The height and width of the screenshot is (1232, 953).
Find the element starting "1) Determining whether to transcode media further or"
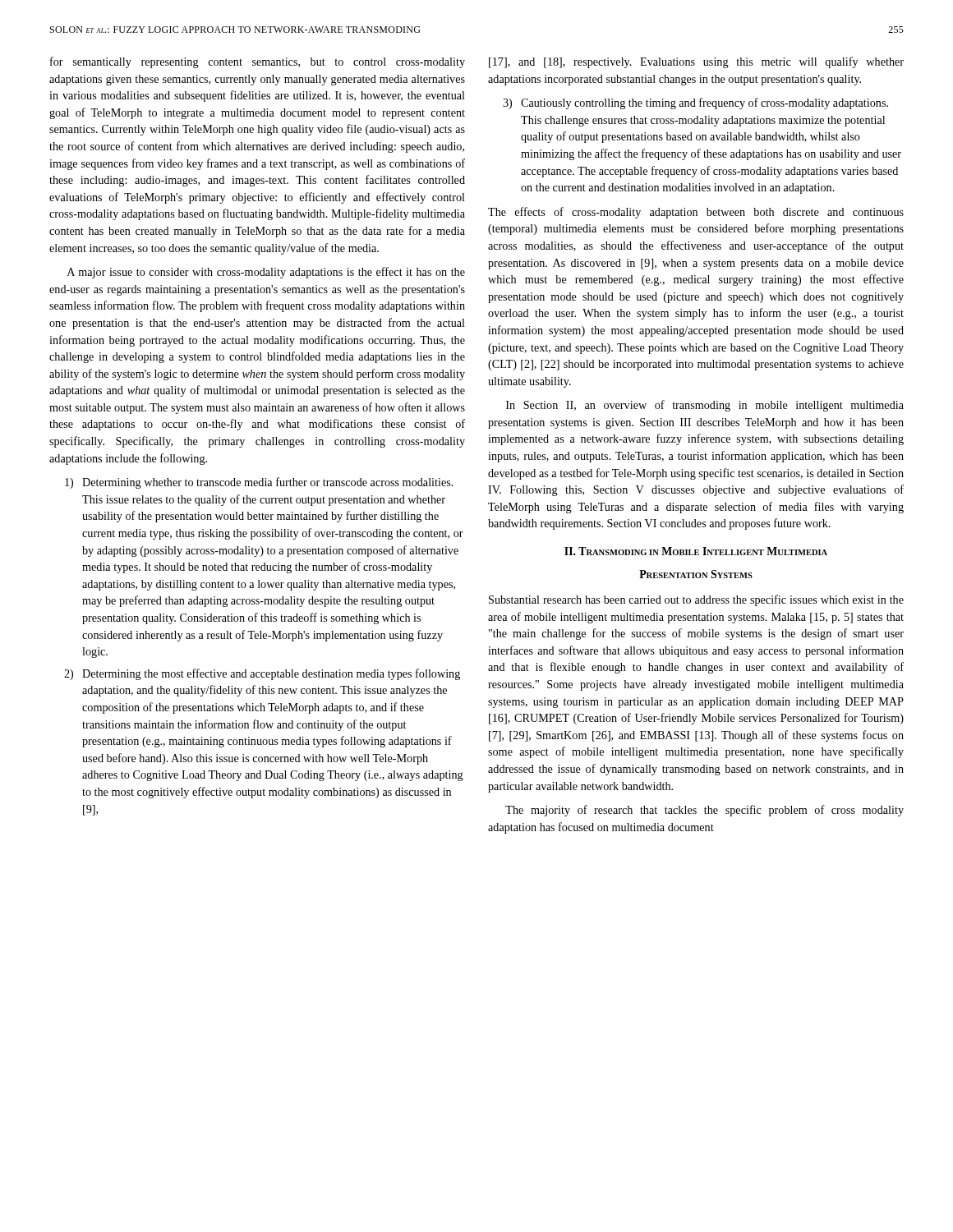(257, 567)
